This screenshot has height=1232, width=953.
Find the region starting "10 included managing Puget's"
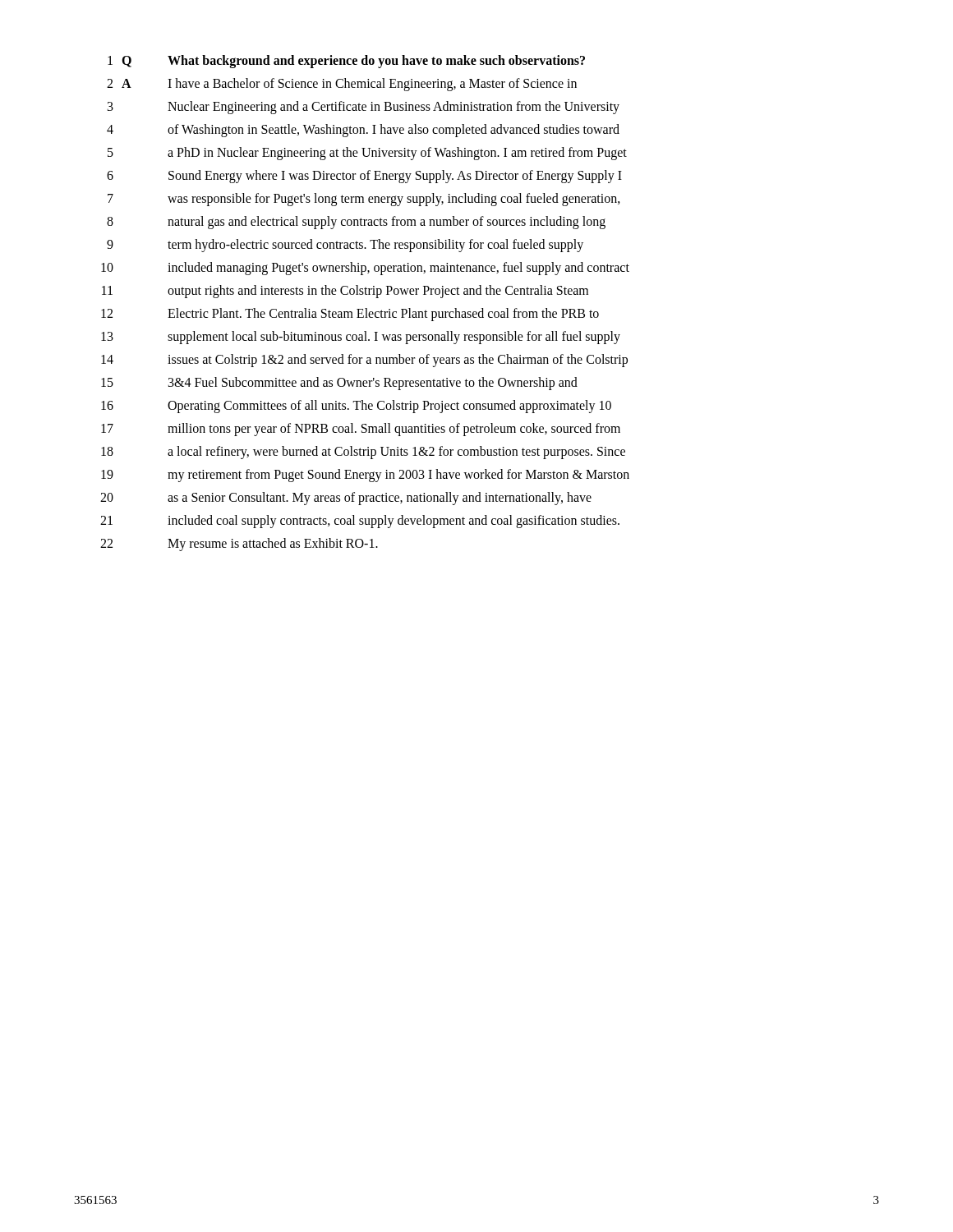[x=476, y=268]
